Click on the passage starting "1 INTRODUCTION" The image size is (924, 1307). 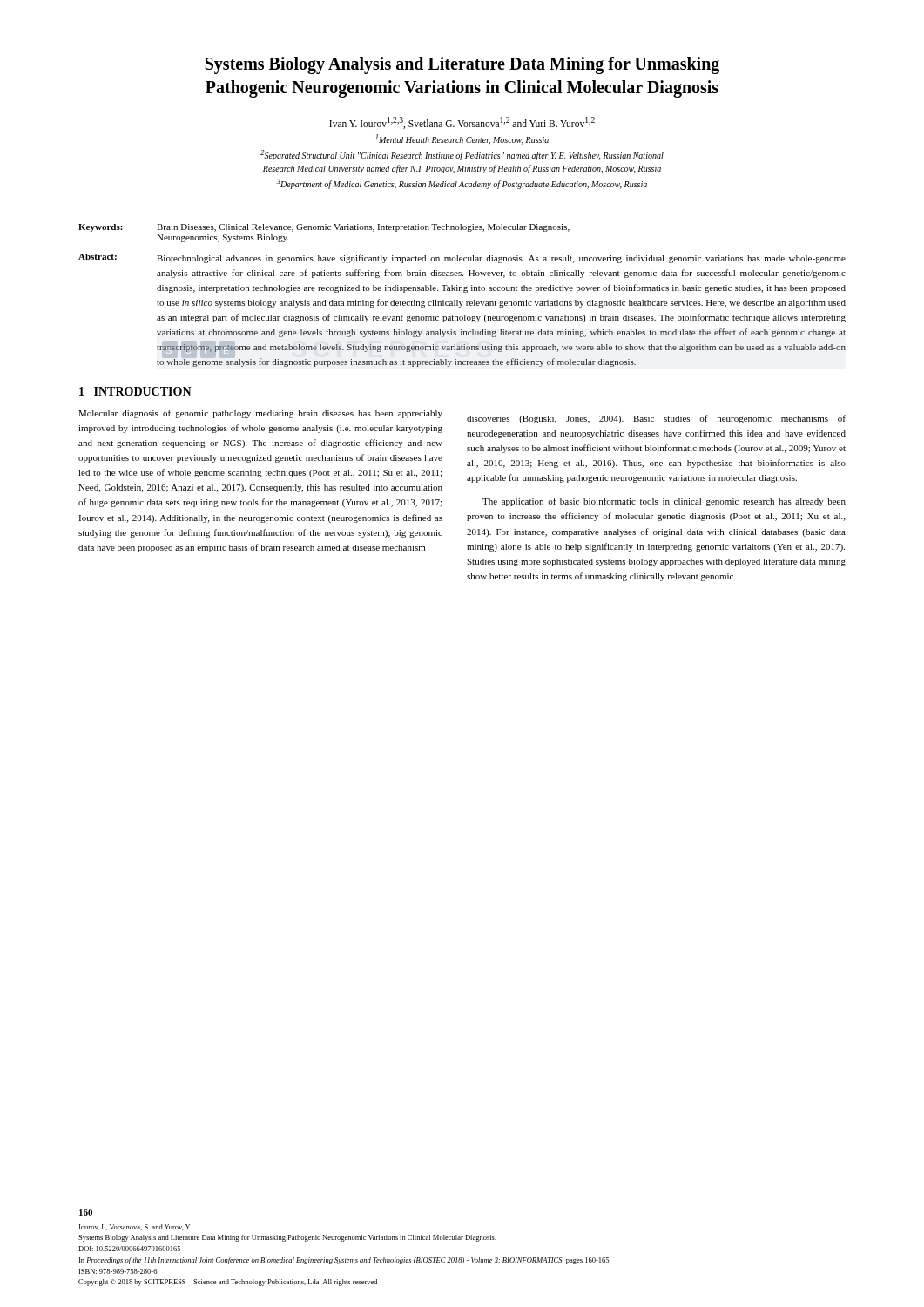click(x=135, y=392)
